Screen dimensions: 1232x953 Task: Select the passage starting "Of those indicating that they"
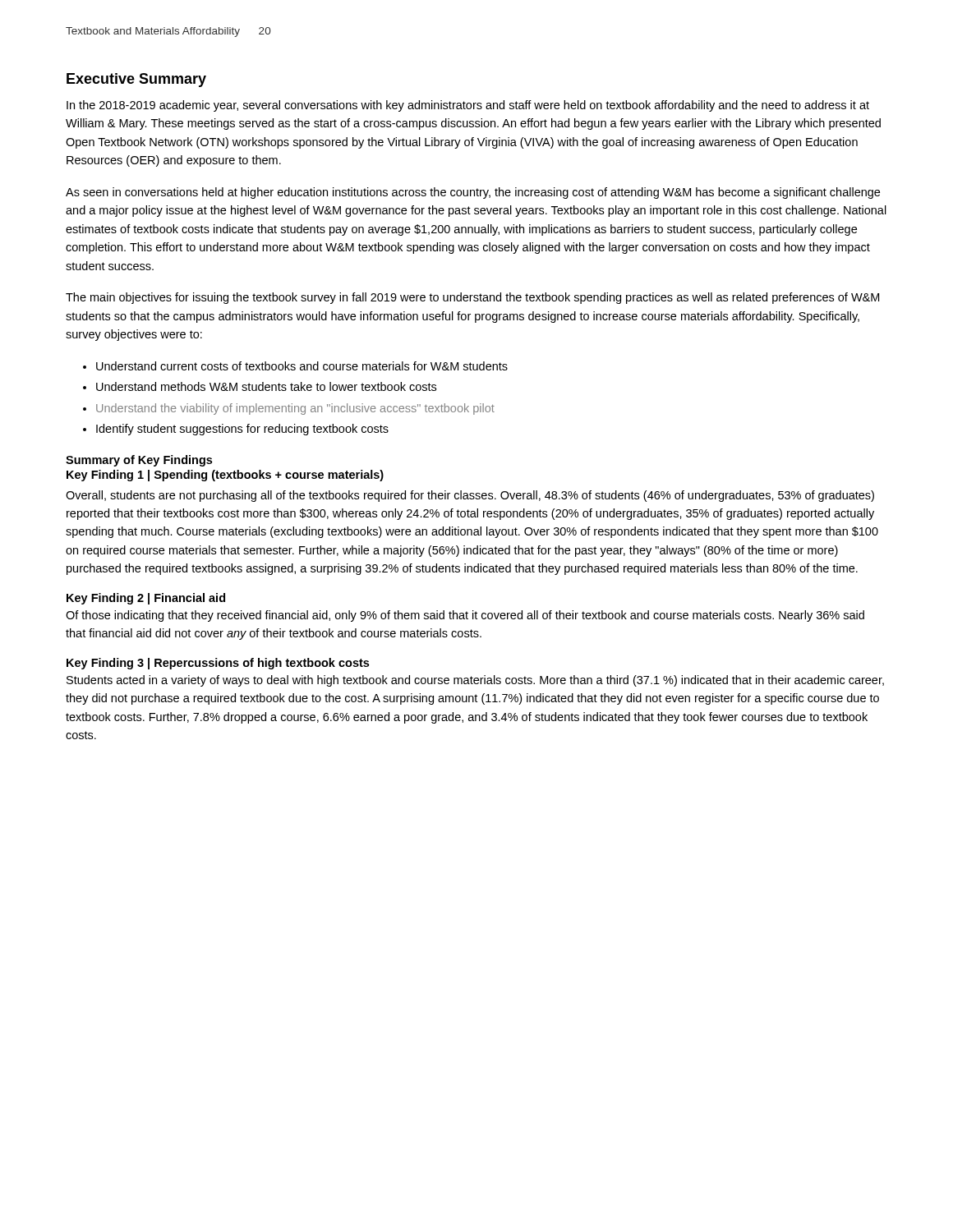click(x=465, y=624)
